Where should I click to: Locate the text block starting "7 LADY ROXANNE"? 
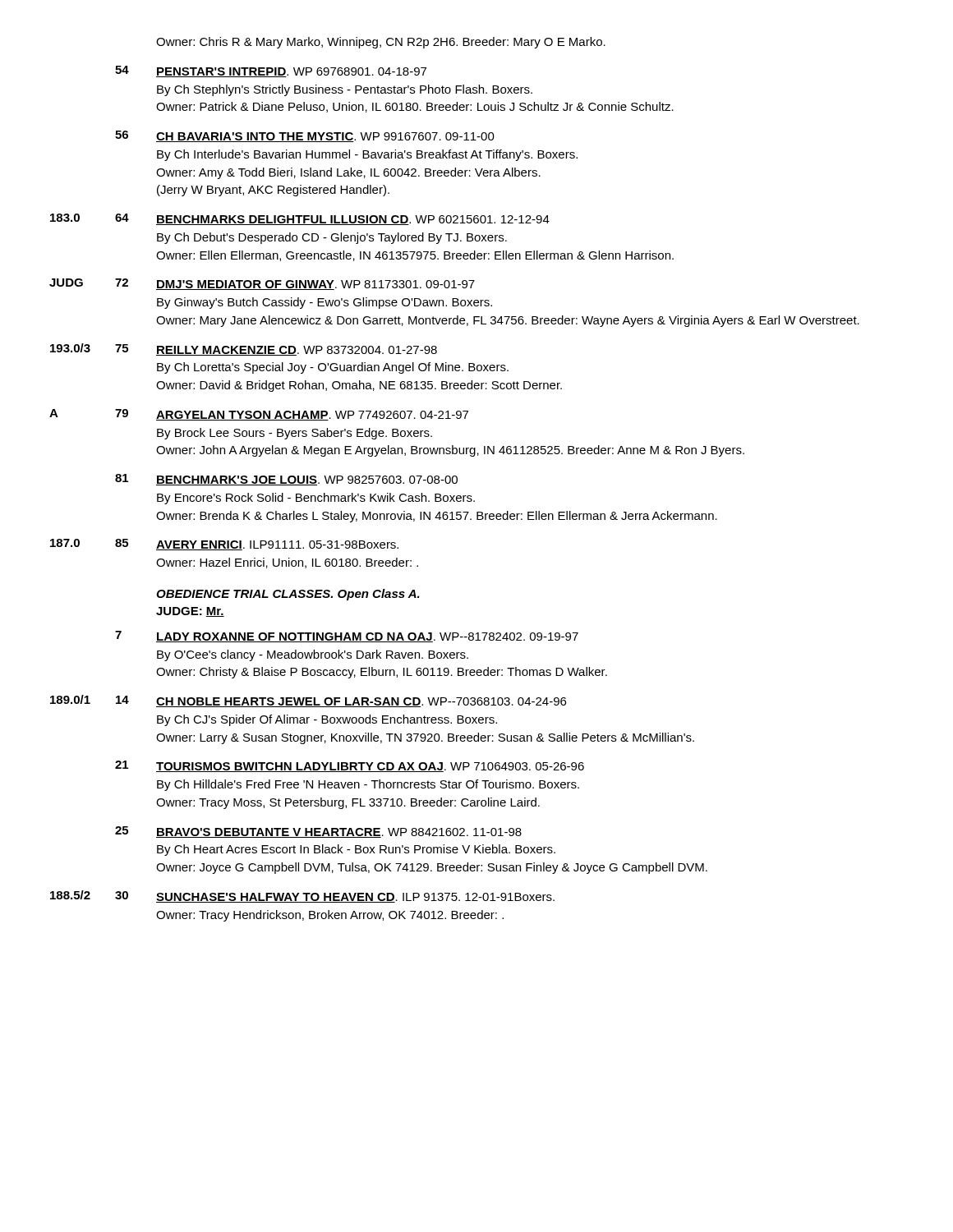(x=347, y=637)
